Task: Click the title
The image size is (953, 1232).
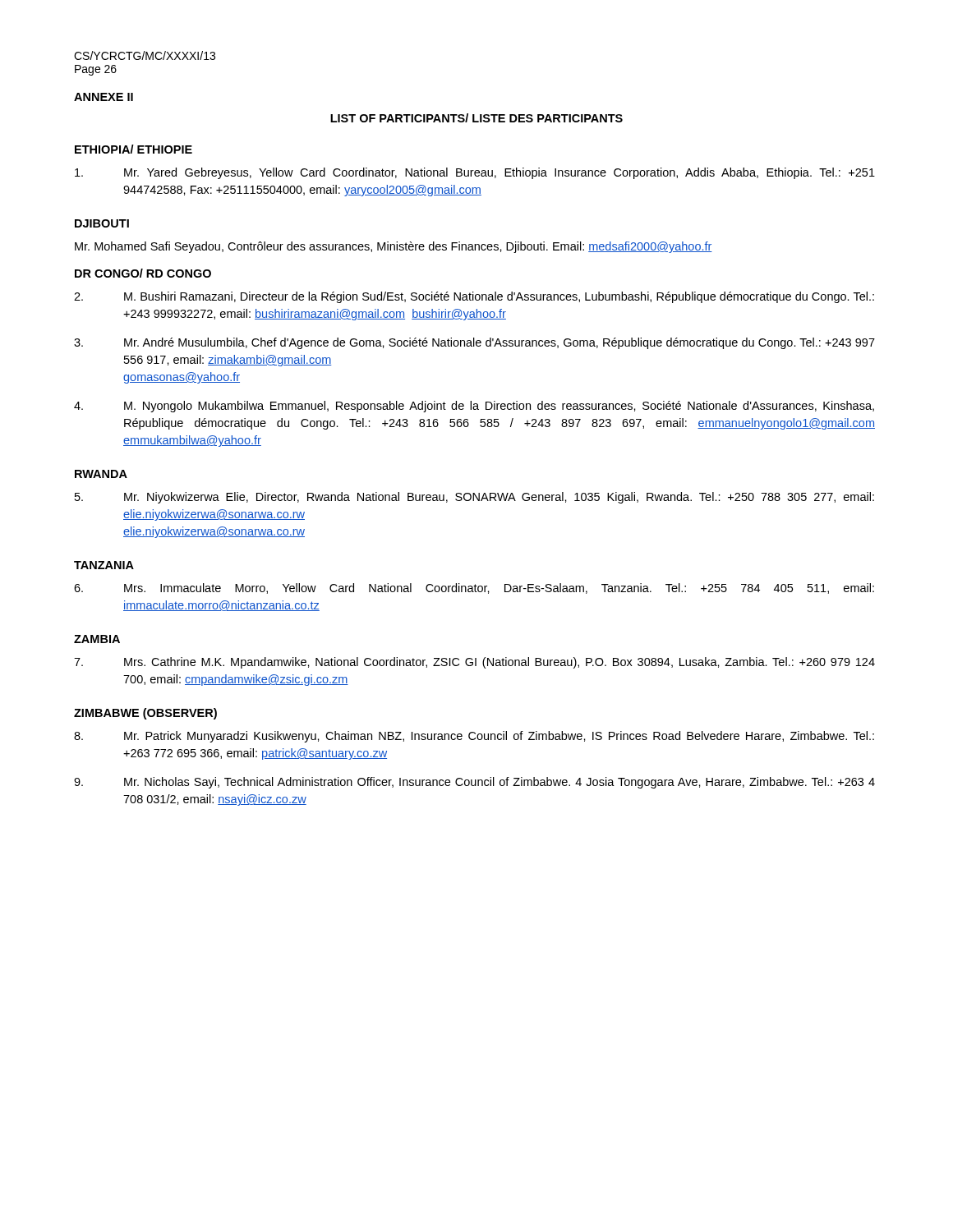Action: click(x=476, y=118)
